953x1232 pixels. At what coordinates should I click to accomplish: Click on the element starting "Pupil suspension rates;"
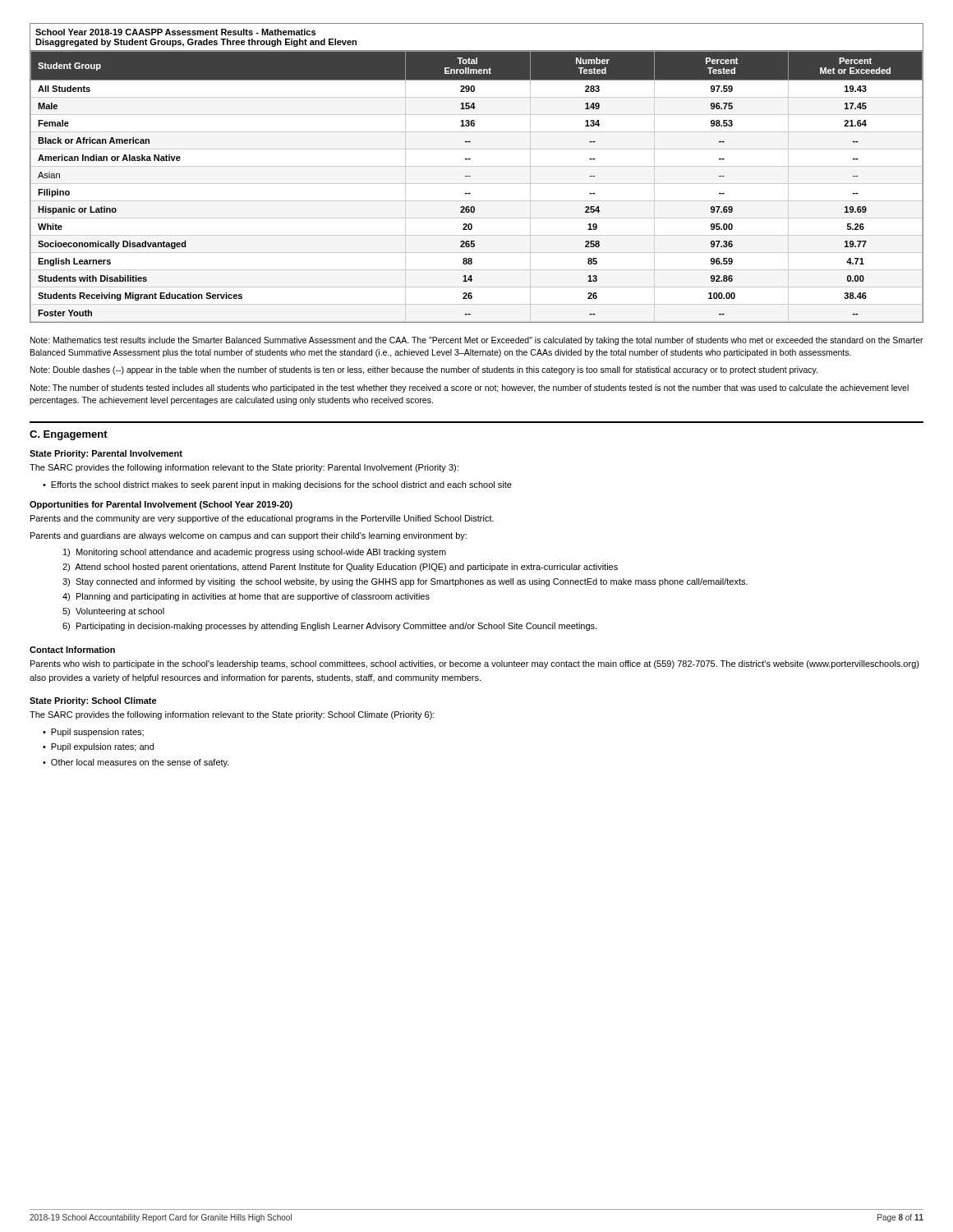click(x=98, y=732)
